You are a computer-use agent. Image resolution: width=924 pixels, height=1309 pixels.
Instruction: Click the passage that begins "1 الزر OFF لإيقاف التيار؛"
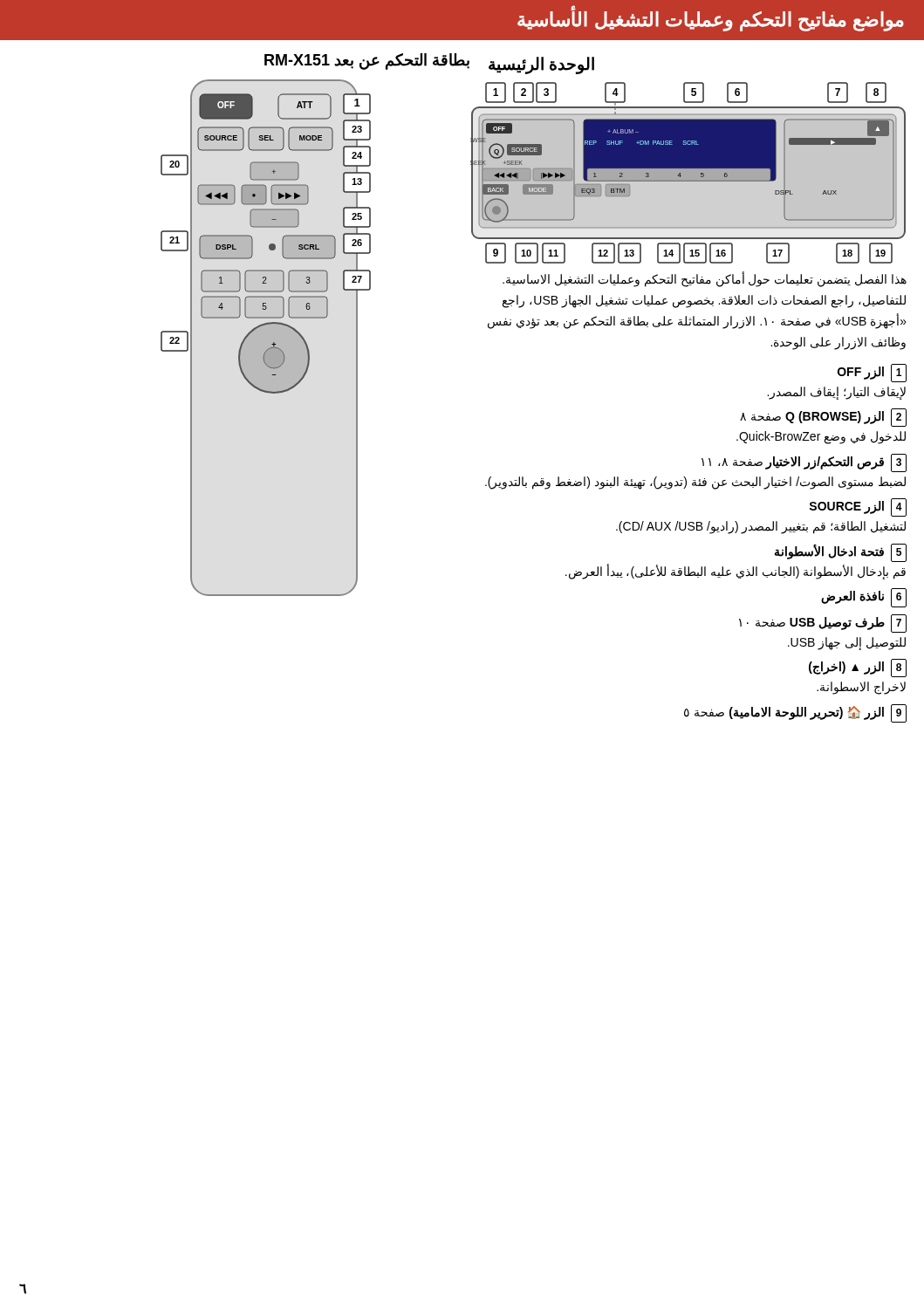pyautogui.click(x=836, y=381)
